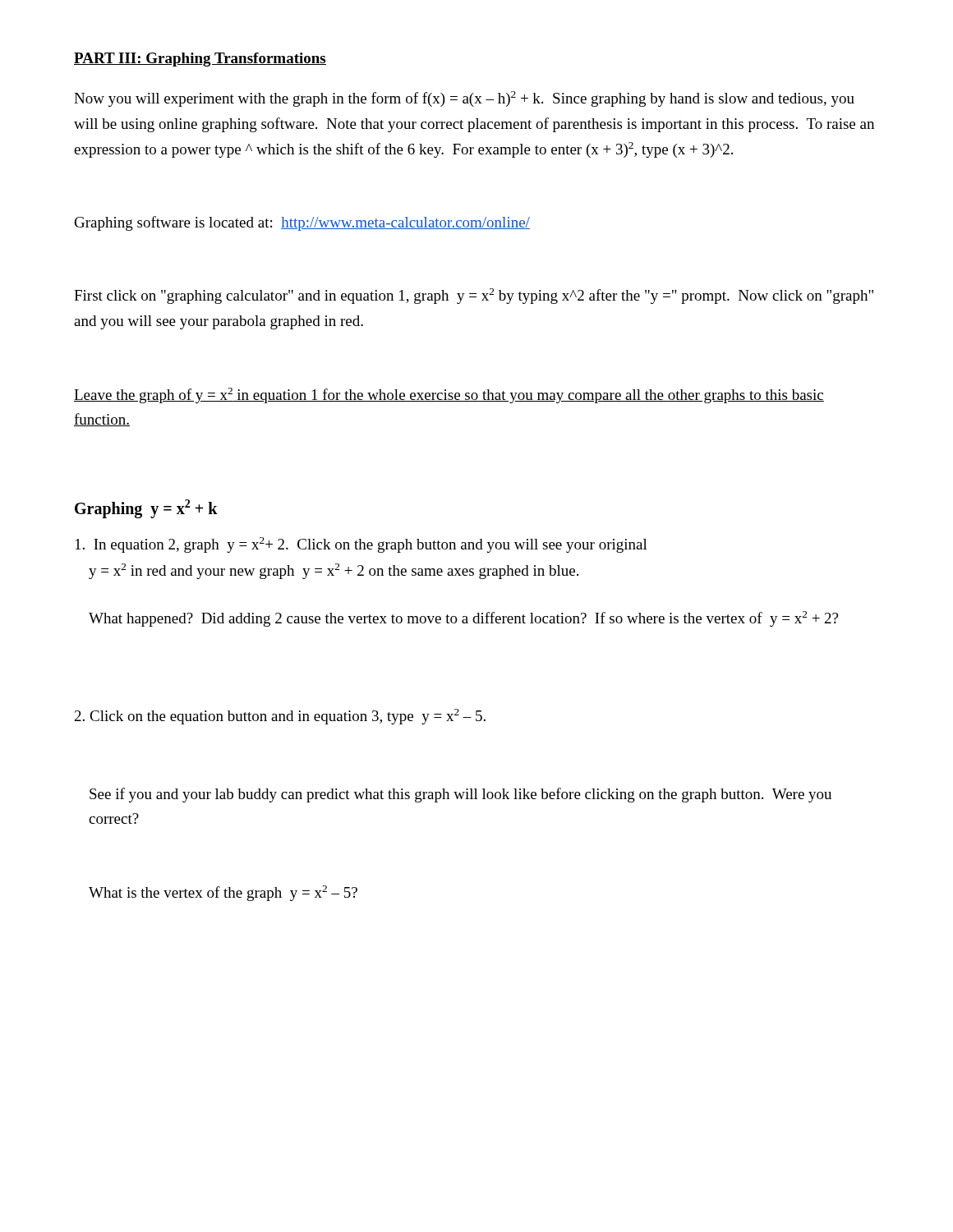Locate the list item that reads "2. Click on the equation button and in"

point(280,715)
